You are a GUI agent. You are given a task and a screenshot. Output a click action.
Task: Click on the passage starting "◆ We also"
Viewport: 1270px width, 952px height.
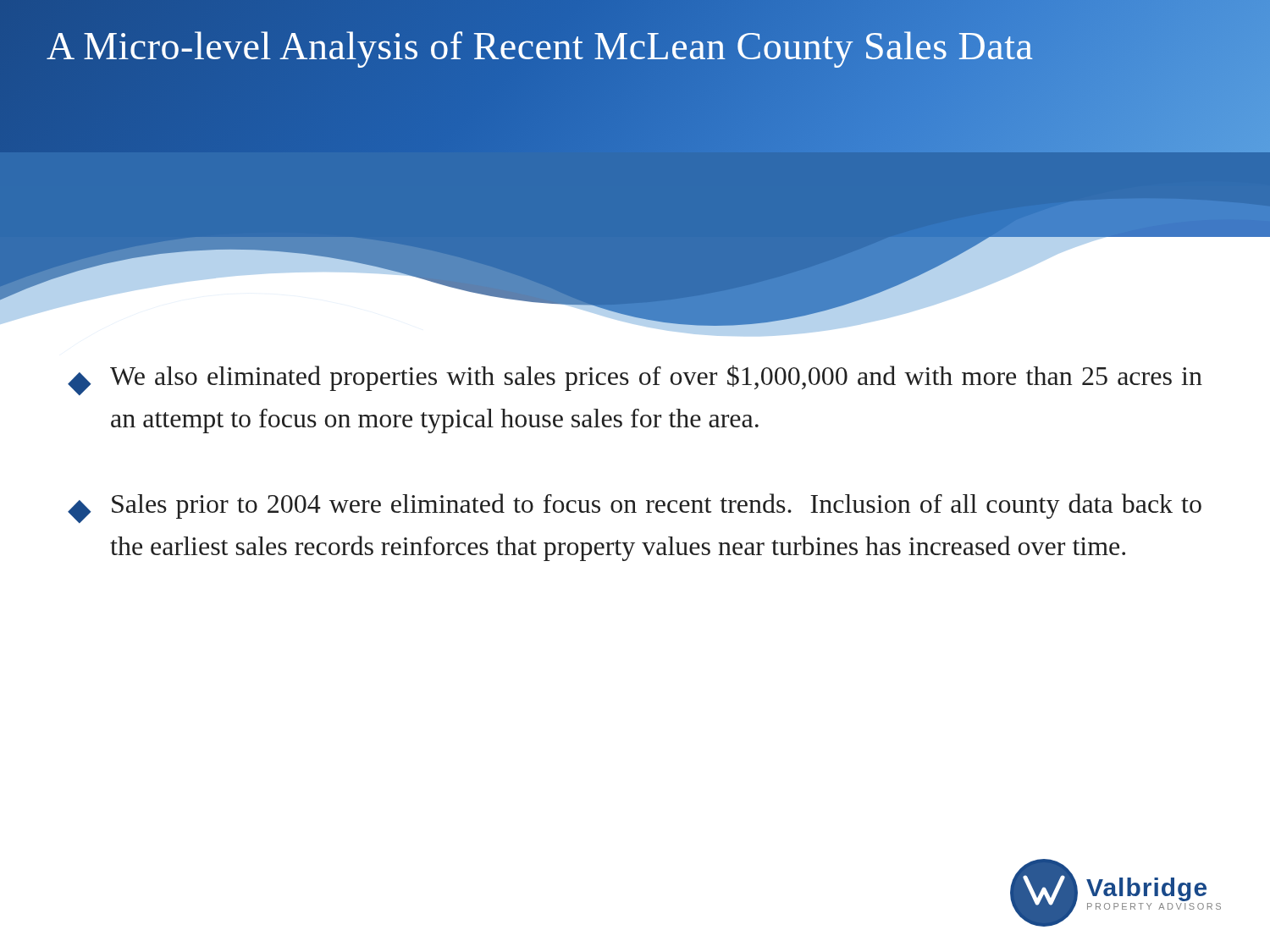[x=635, y=397]
